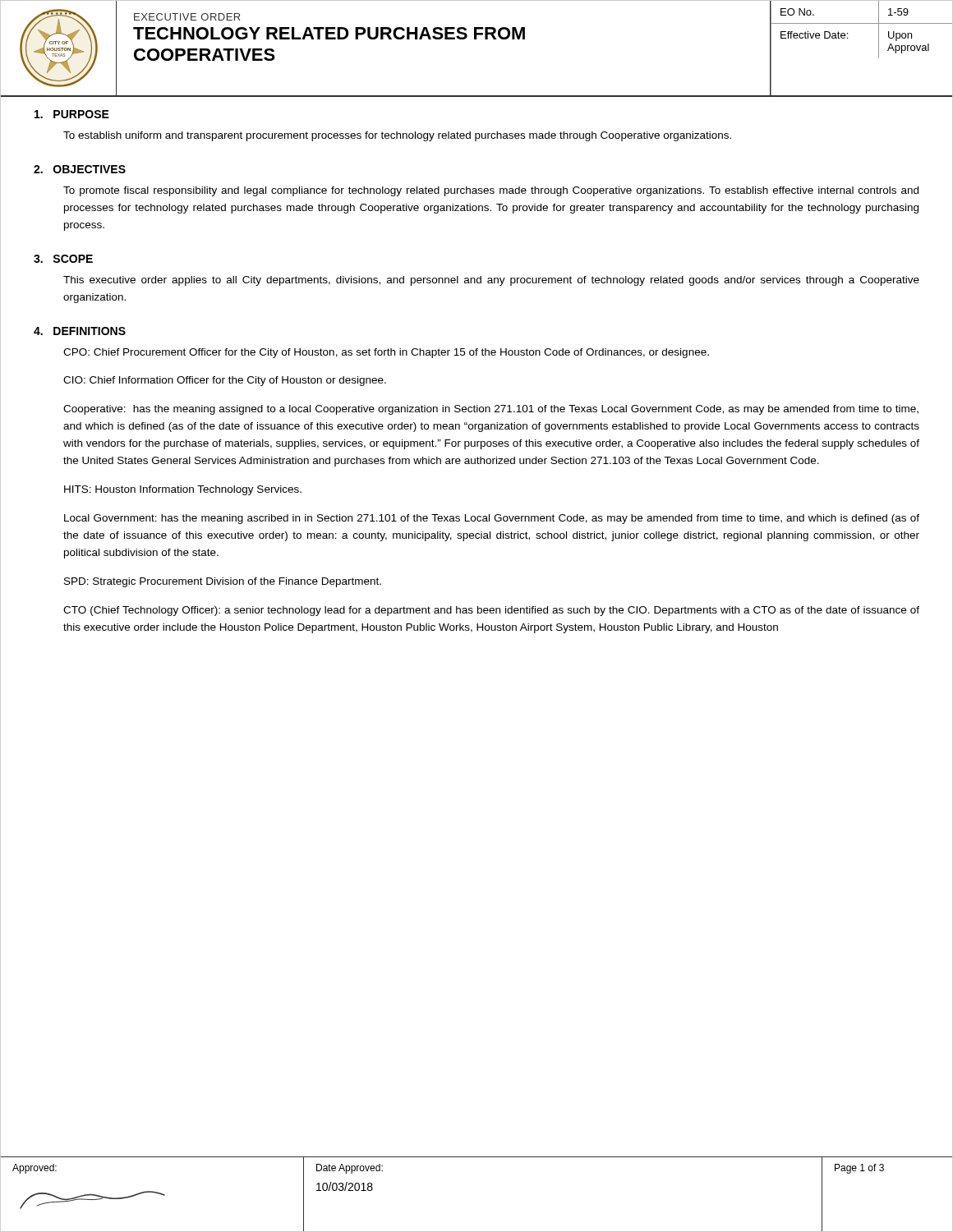Select the text block with the text "This executive order applies to"
This screenshot has width=953, height=1232.
[x=491, y=288]
